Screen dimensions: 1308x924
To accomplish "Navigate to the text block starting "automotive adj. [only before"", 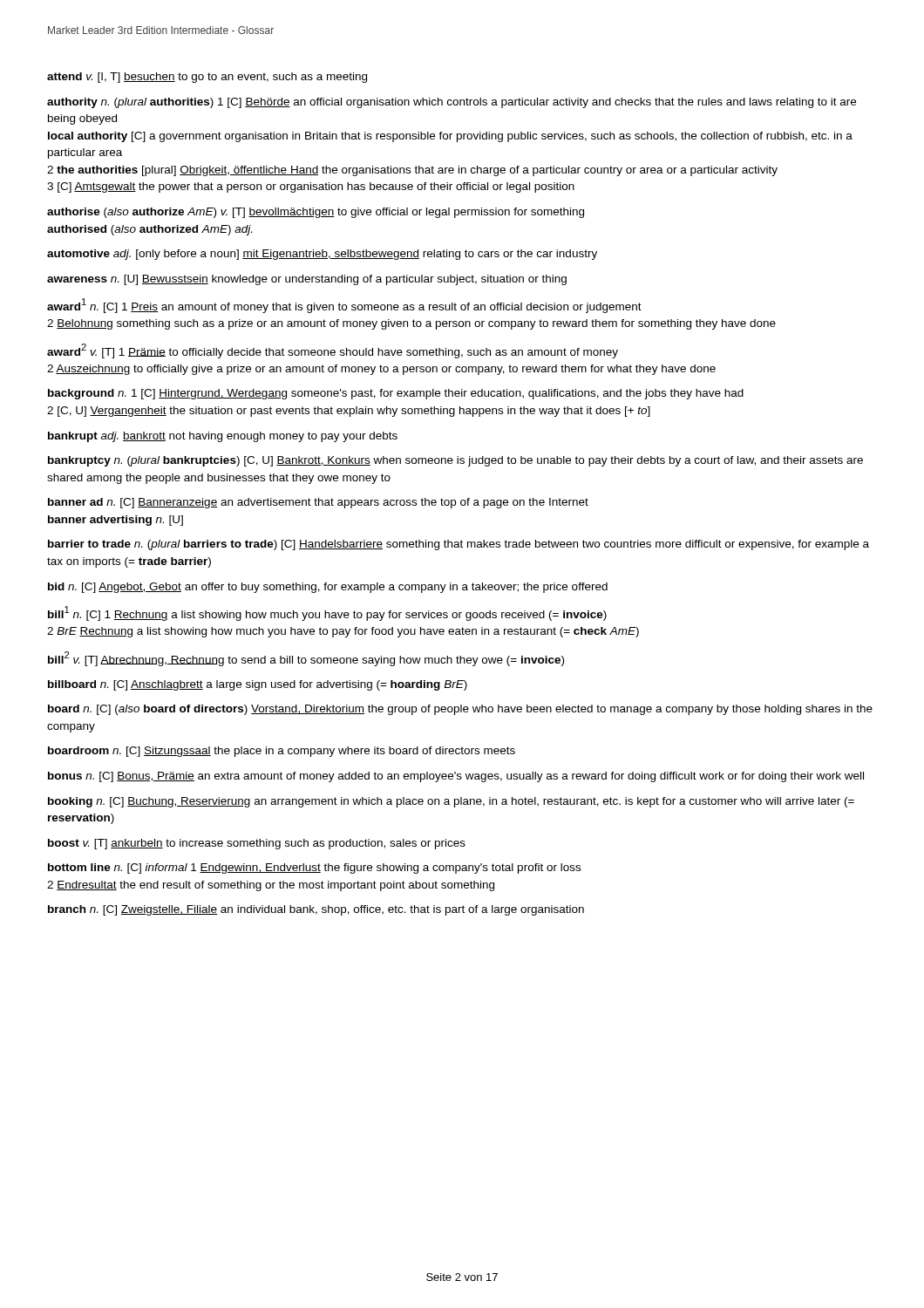I will pos(462,254).
